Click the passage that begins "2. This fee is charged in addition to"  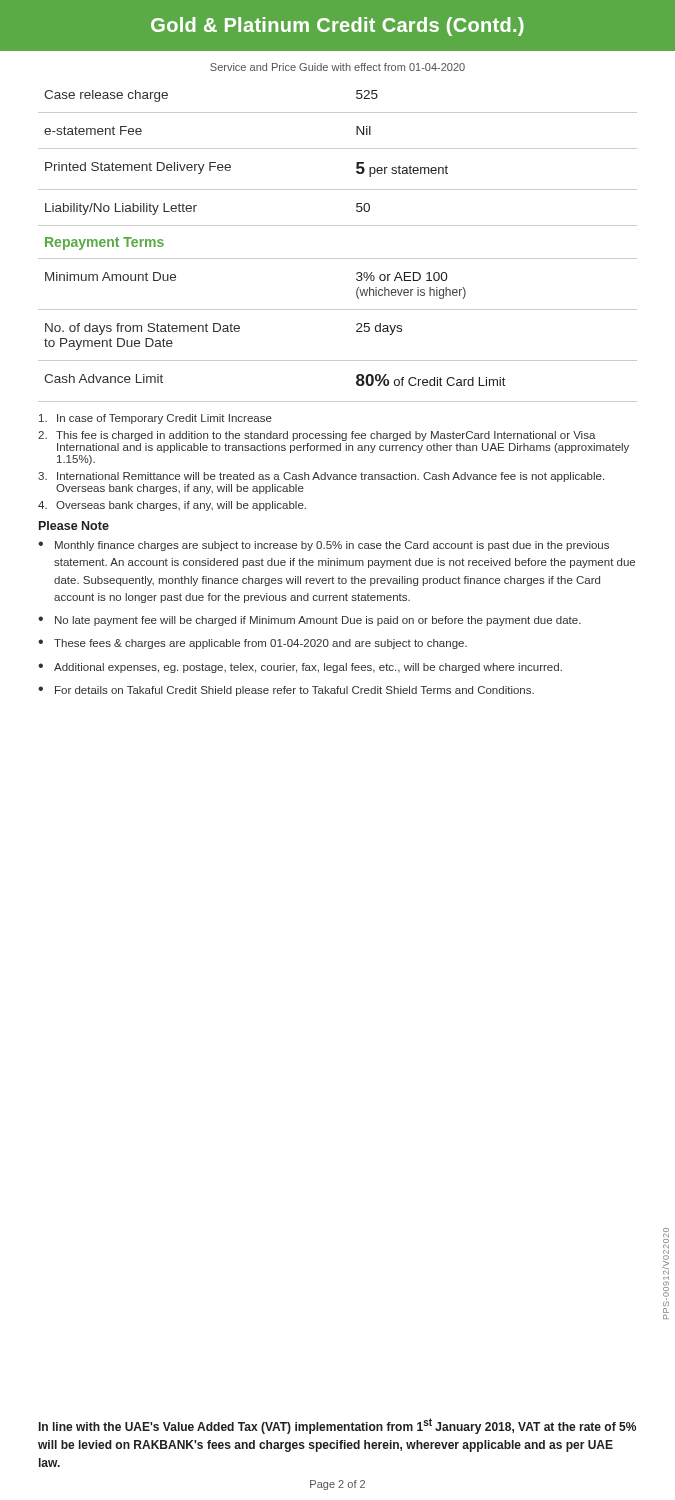[x=338, y=447]
